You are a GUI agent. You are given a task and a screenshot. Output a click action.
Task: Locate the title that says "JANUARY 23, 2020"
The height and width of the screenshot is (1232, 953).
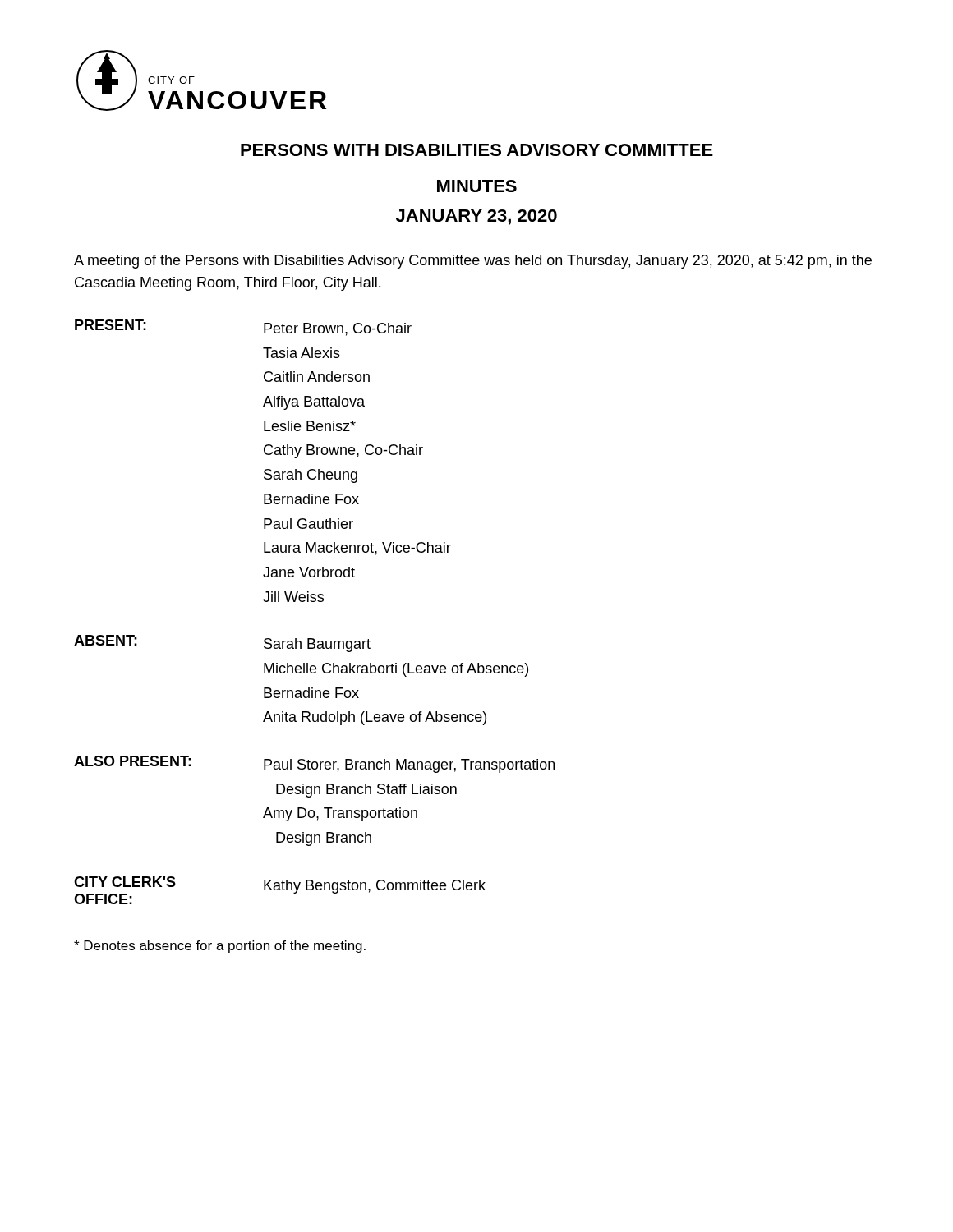click(x=476, y=216)
